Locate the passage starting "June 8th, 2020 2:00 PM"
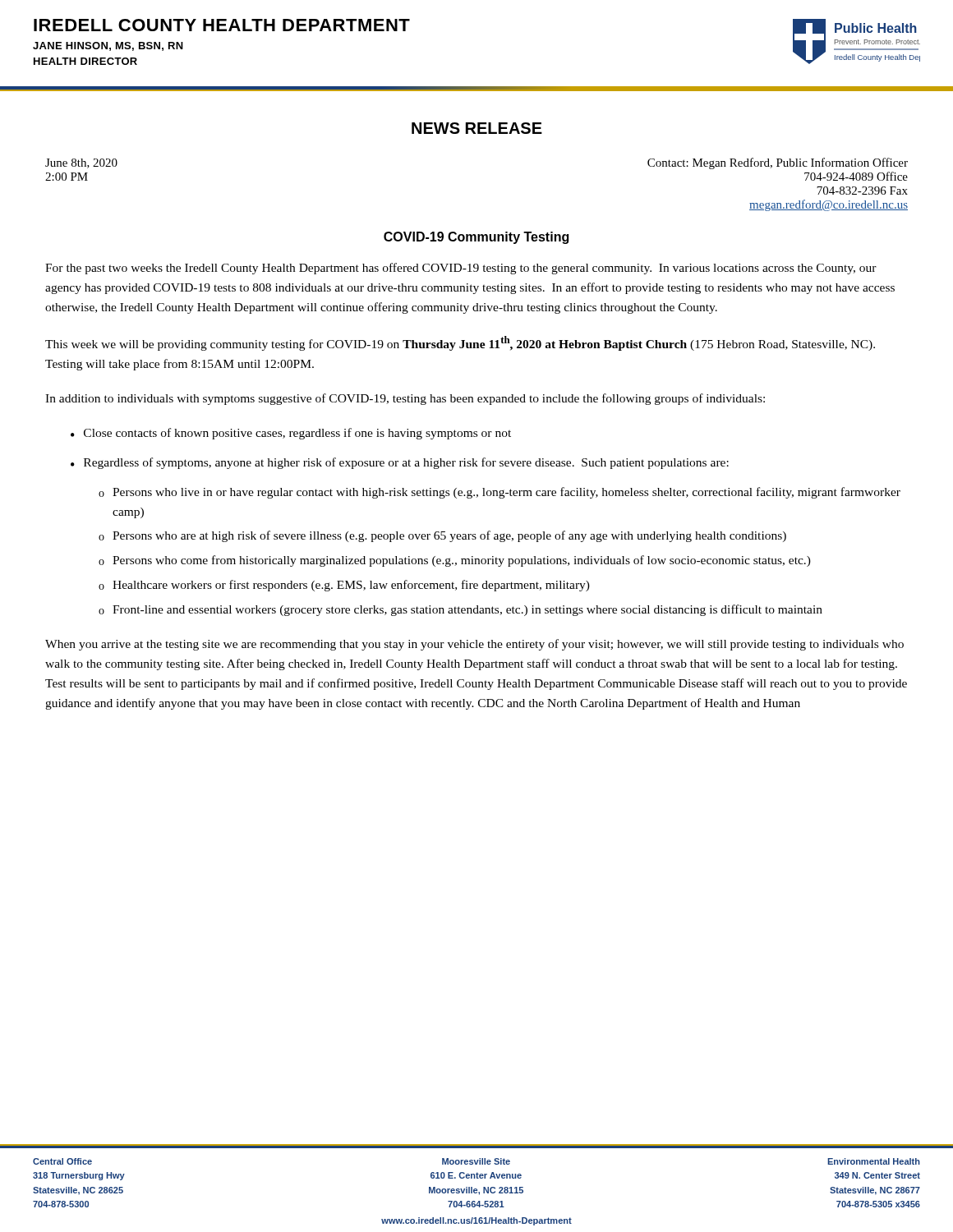 [81, 170]
